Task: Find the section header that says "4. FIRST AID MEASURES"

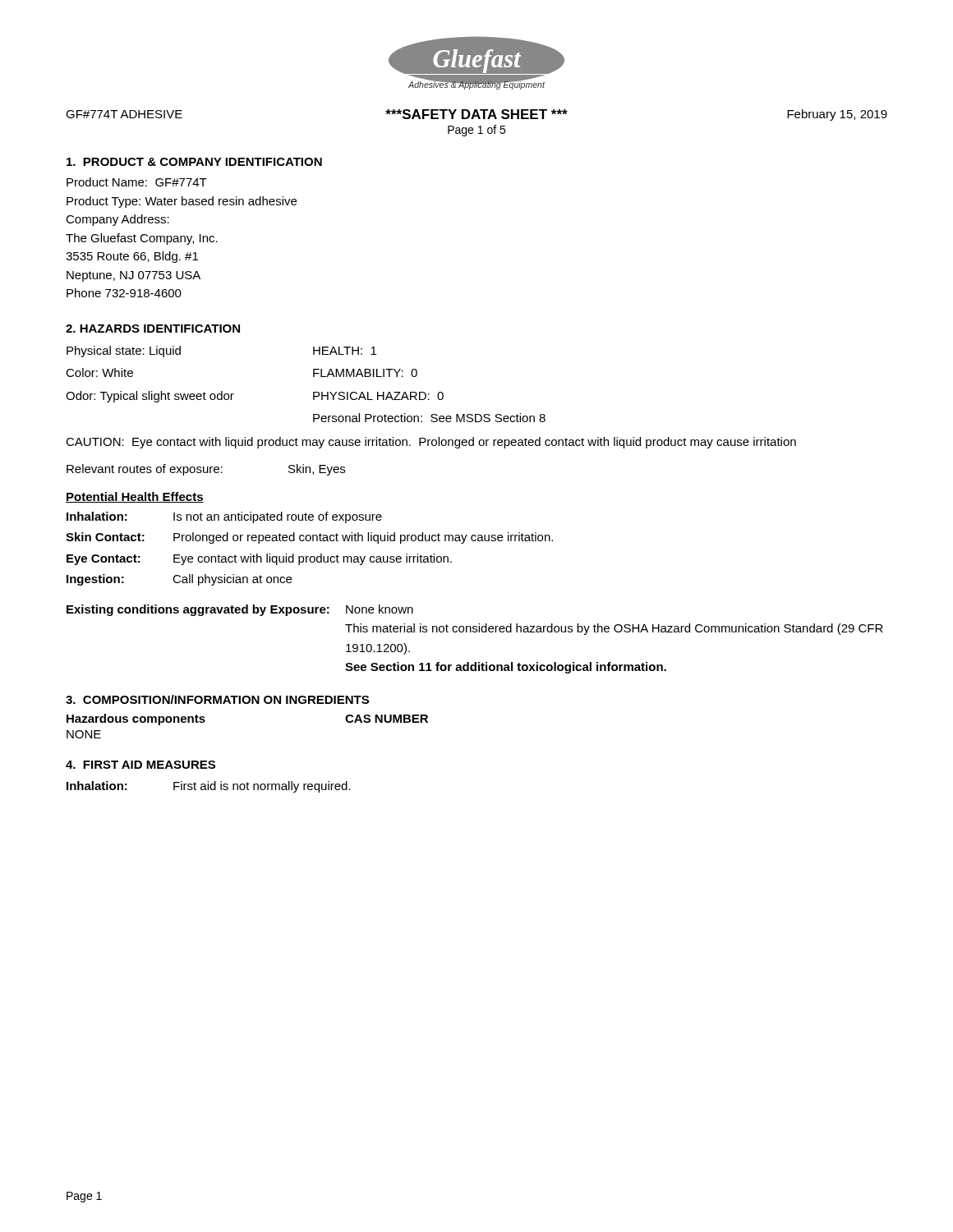Action: [141, 764]
